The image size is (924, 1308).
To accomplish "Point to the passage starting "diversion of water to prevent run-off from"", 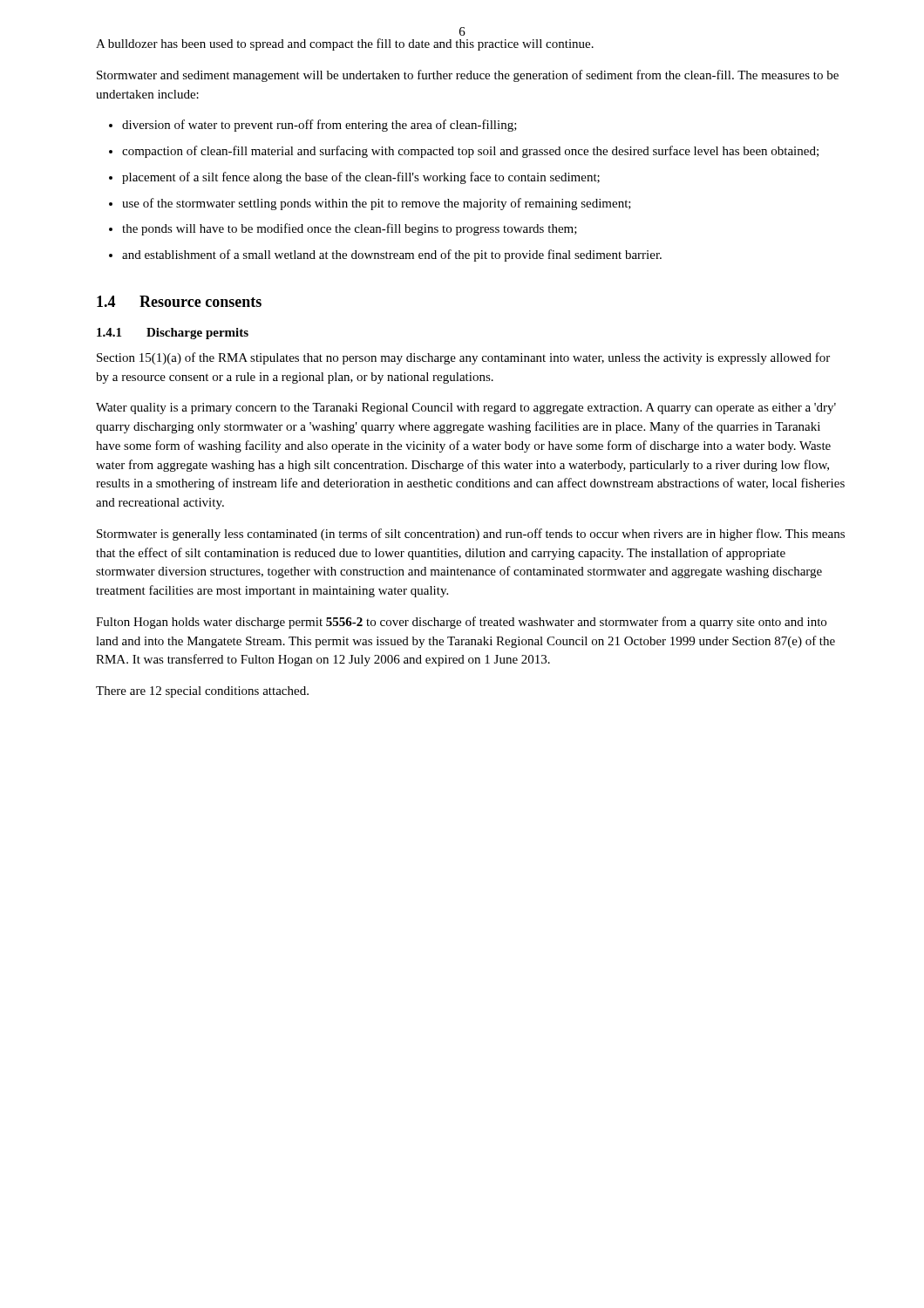I will pos(320,125).
